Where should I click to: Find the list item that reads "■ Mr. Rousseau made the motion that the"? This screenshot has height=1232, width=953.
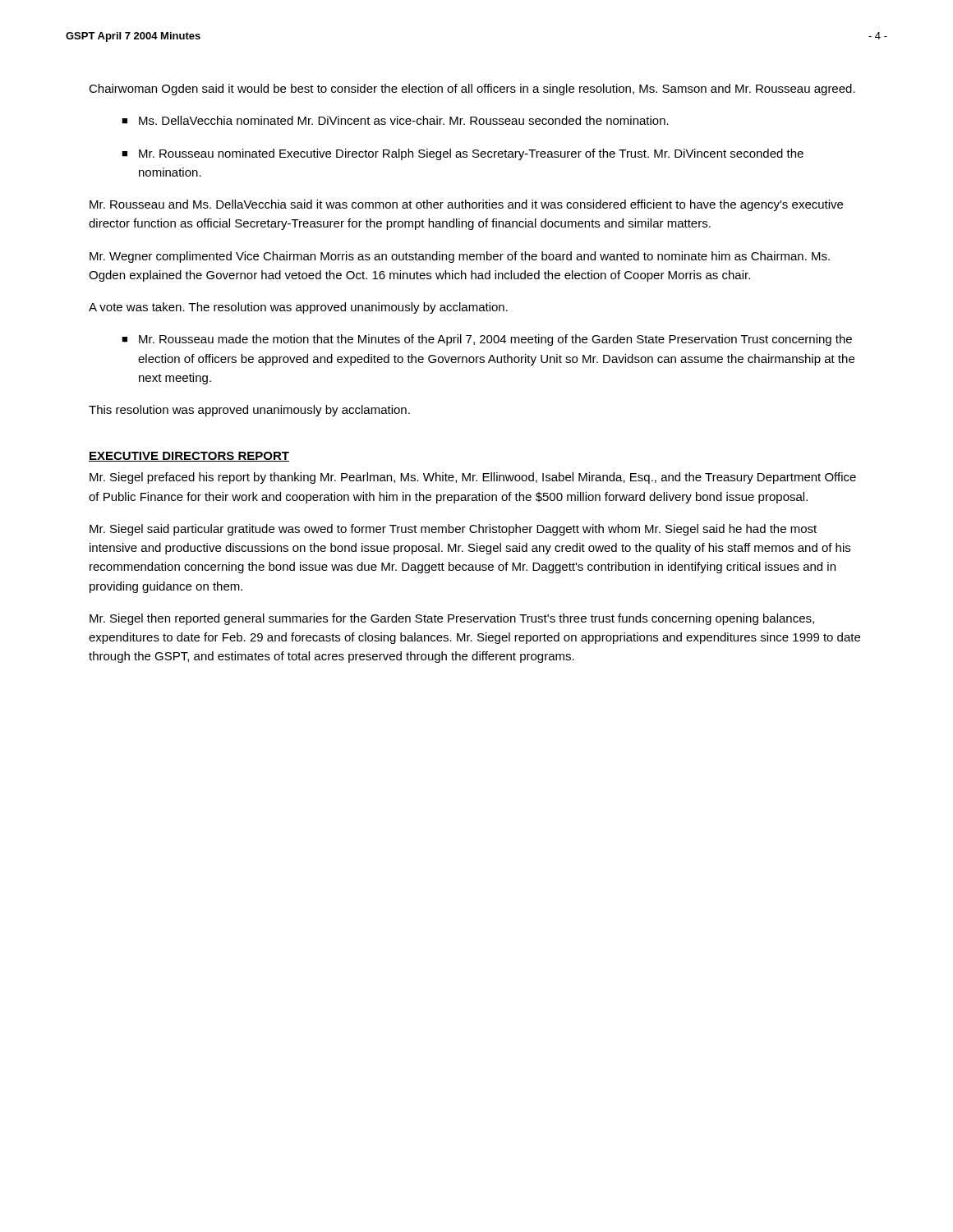coord(493,358)
